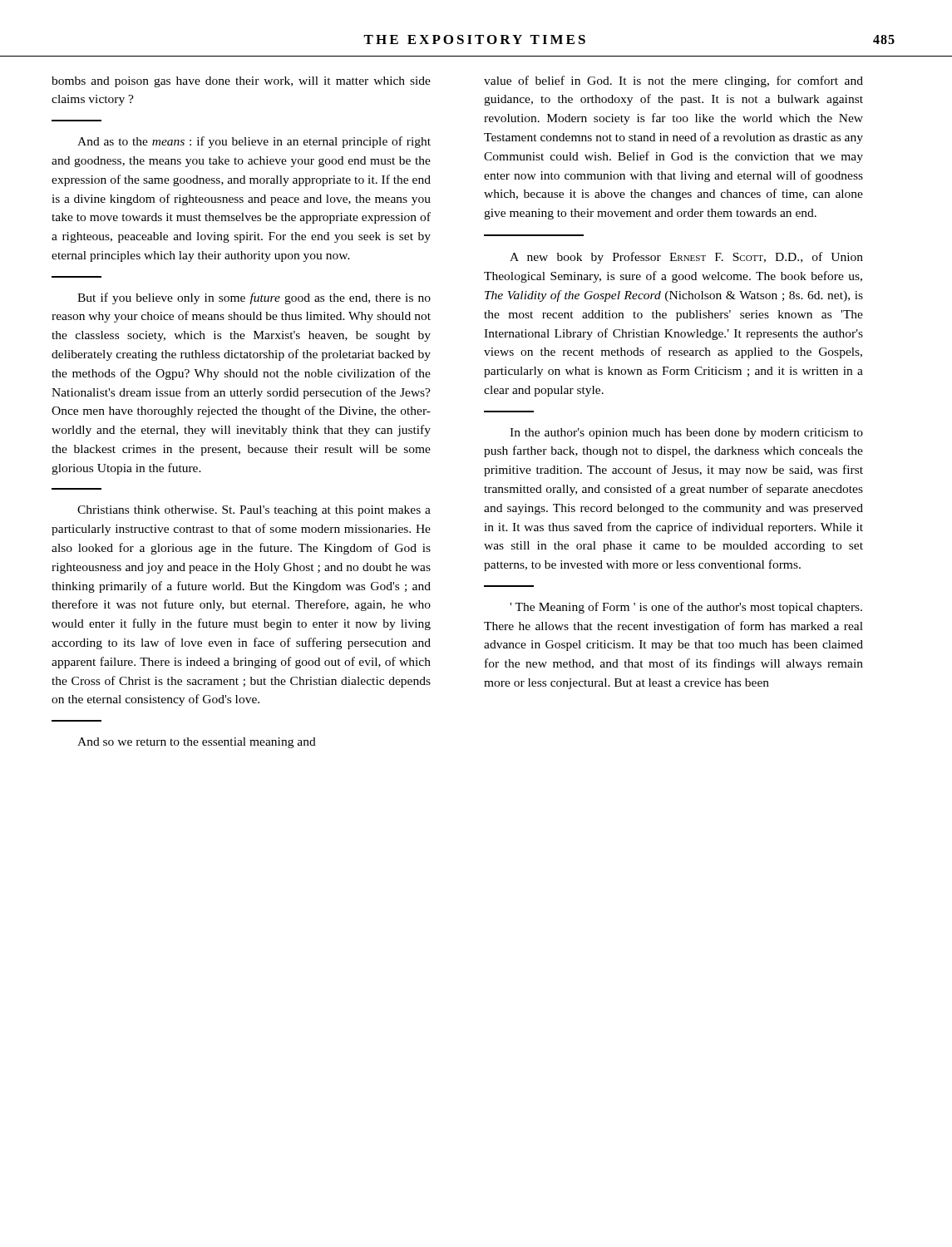Find the block on this page that starts "bombs and poison gas have done their"

coord(241,90)
